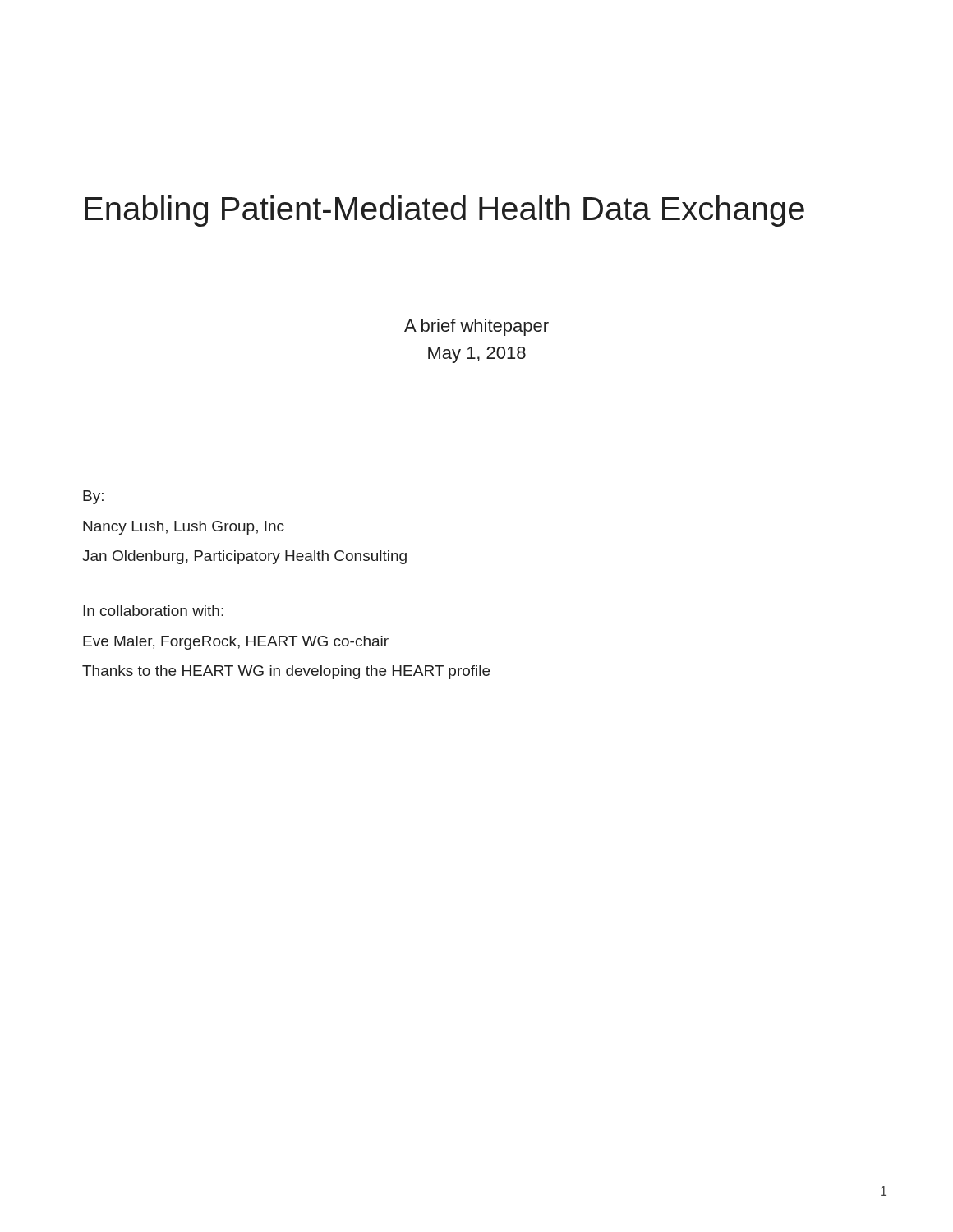The image size is (953, 1232).
Task: Click on the region starting "Eve Maler, ForgeRock, HEART WG"
Action: [286, 641]
